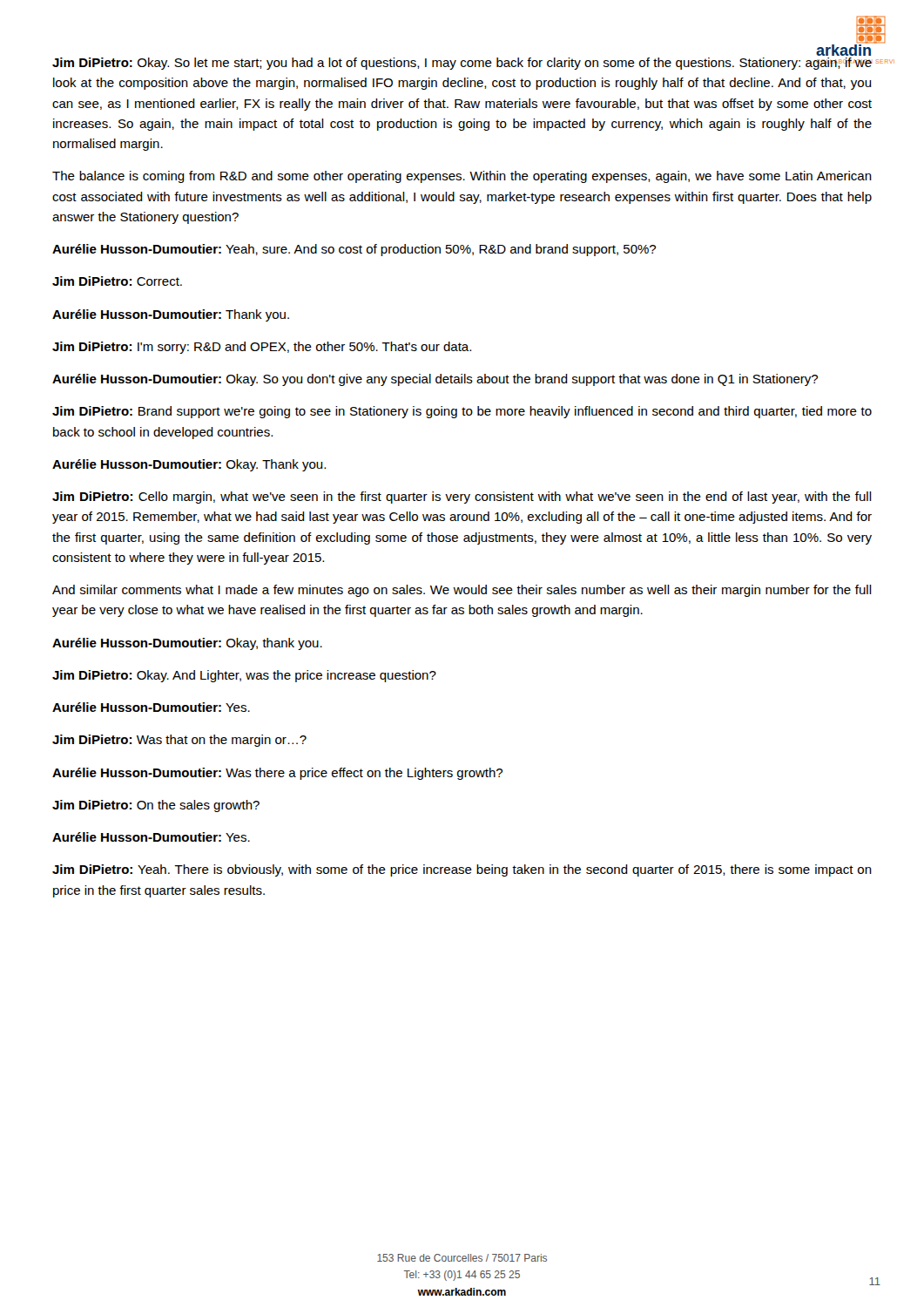
Task: Locate the text starting "Jim DiPietro: Was that on"
Action: click(179, 740)
